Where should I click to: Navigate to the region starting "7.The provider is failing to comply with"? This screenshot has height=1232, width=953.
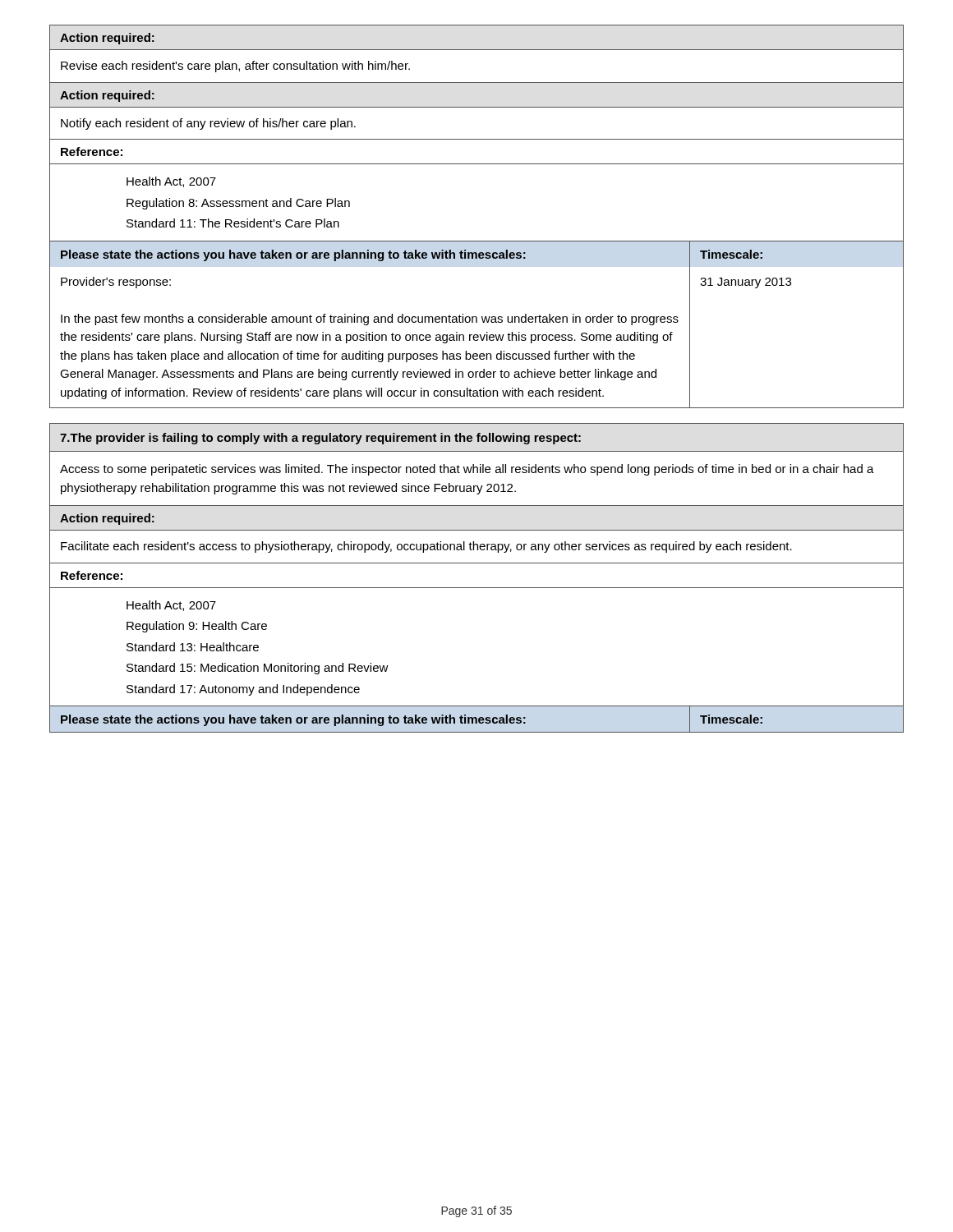tap(321, 437)
